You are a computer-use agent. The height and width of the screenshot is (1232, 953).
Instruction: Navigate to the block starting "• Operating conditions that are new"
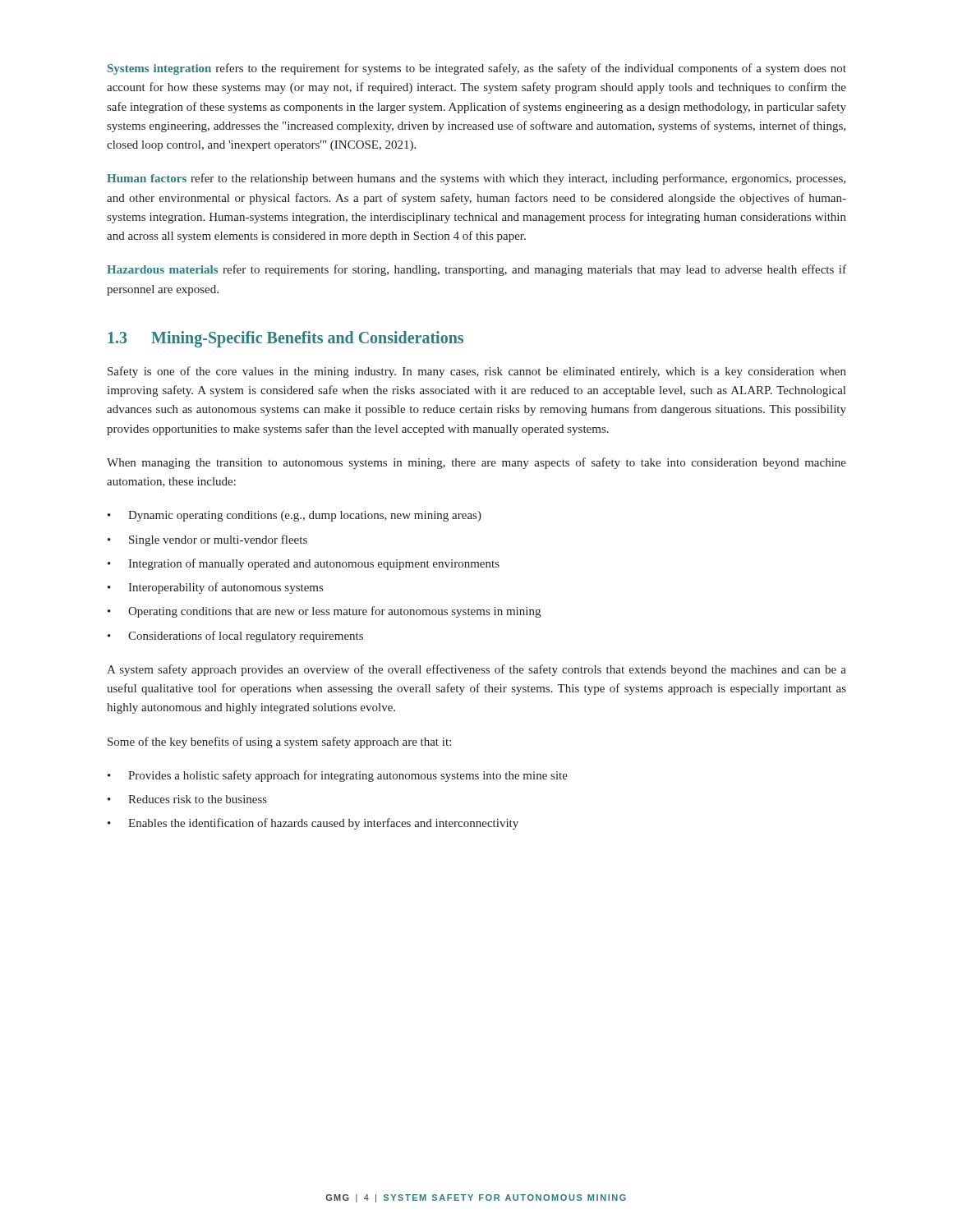click(476, 612)
